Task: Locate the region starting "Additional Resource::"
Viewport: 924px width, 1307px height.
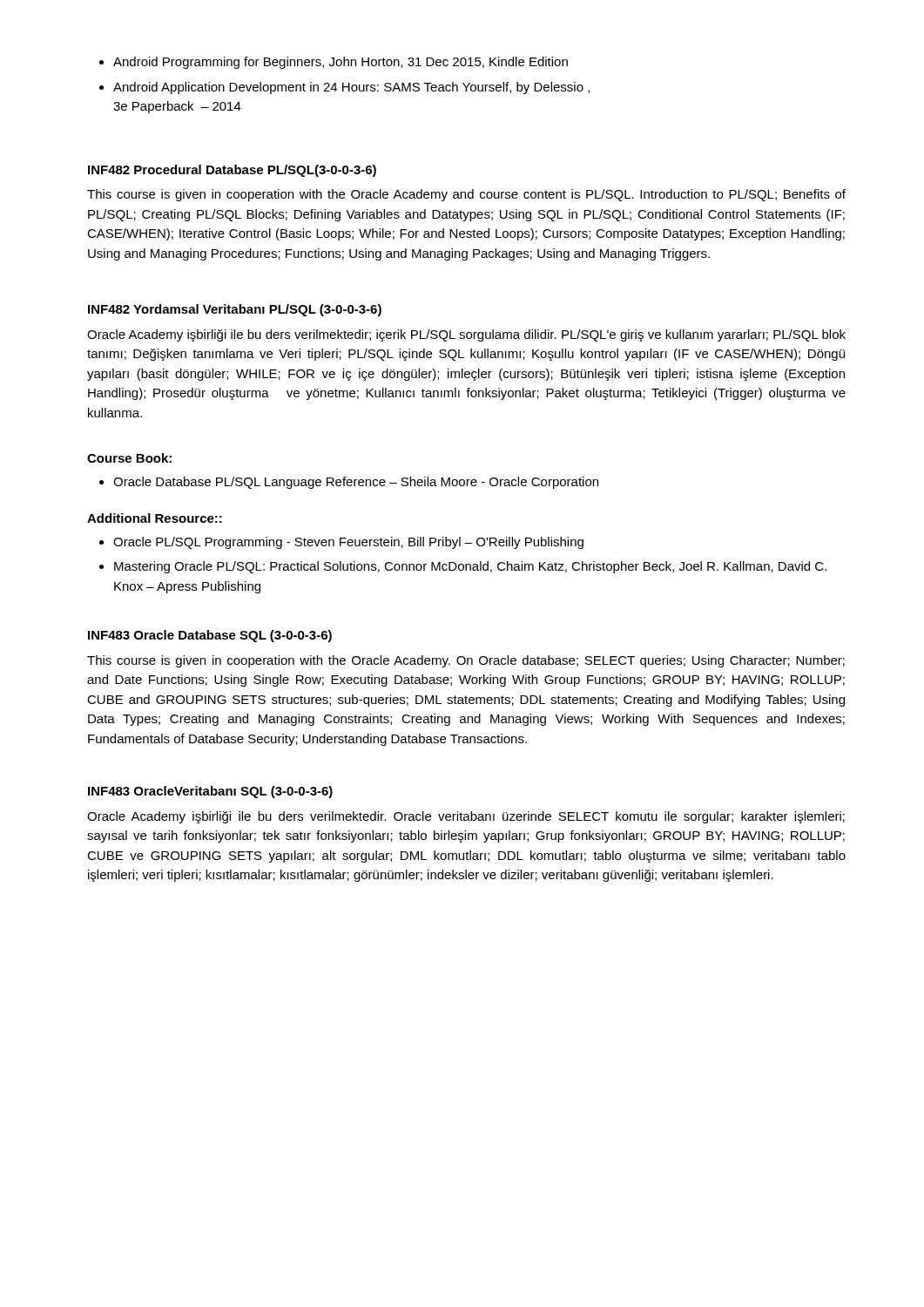Action: pyautogui.click(x=155, y=518)
